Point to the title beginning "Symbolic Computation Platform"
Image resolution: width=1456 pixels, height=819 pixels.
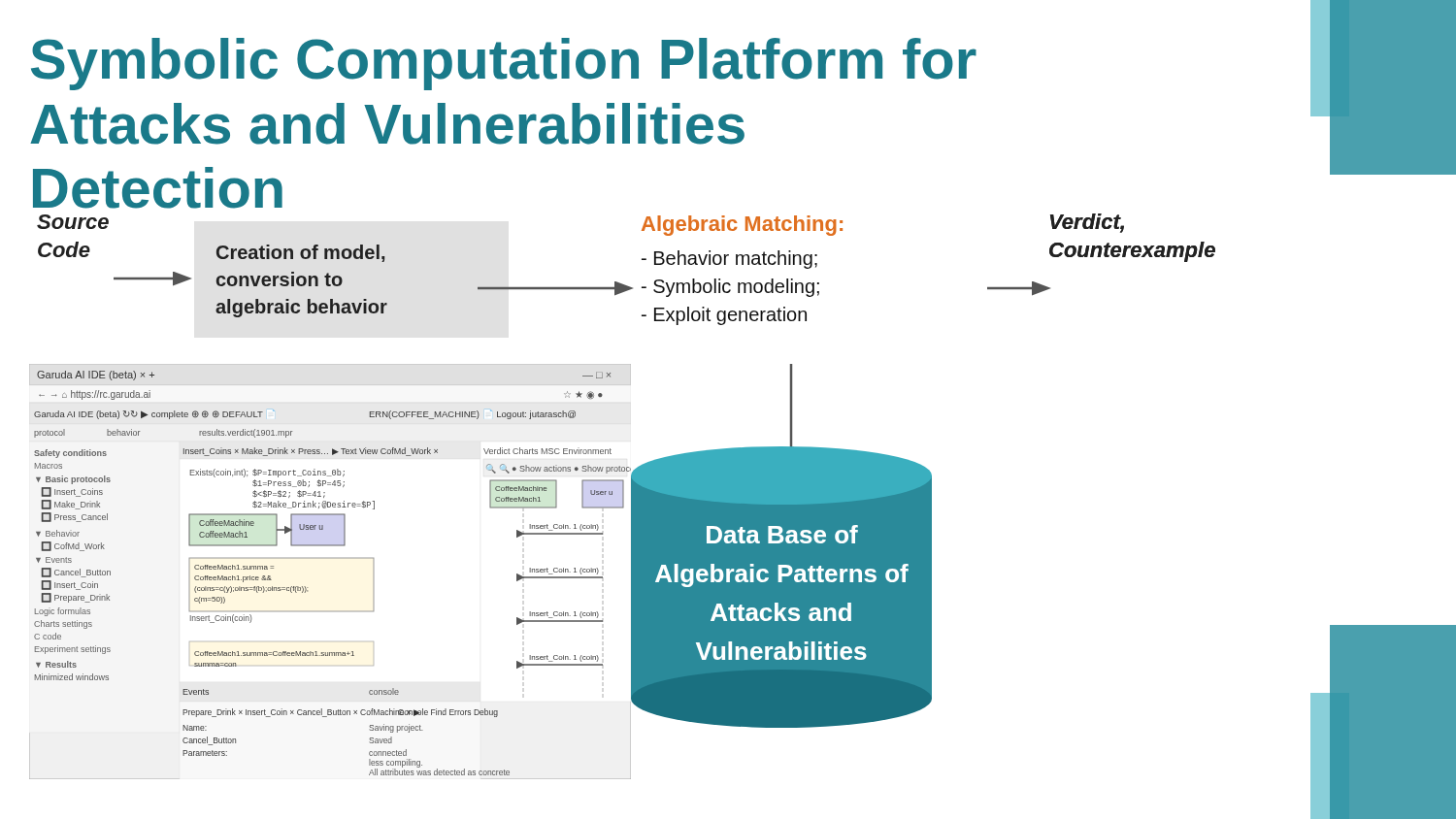pyautogui.click(x=505, y=124)
